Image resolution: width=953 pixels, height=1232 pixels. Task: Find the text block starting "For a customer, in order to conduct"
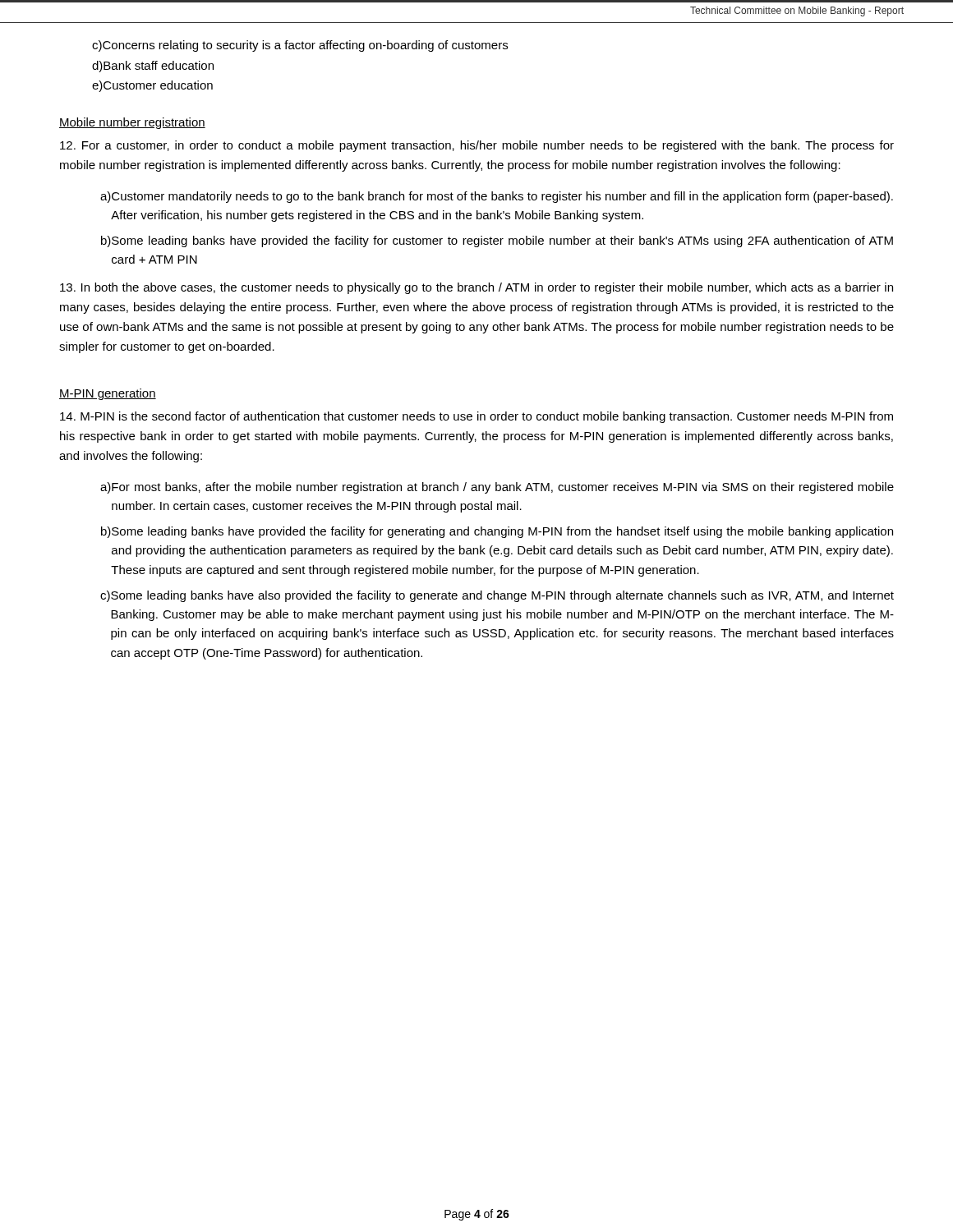pyautogui.click(x=476, y=154)
